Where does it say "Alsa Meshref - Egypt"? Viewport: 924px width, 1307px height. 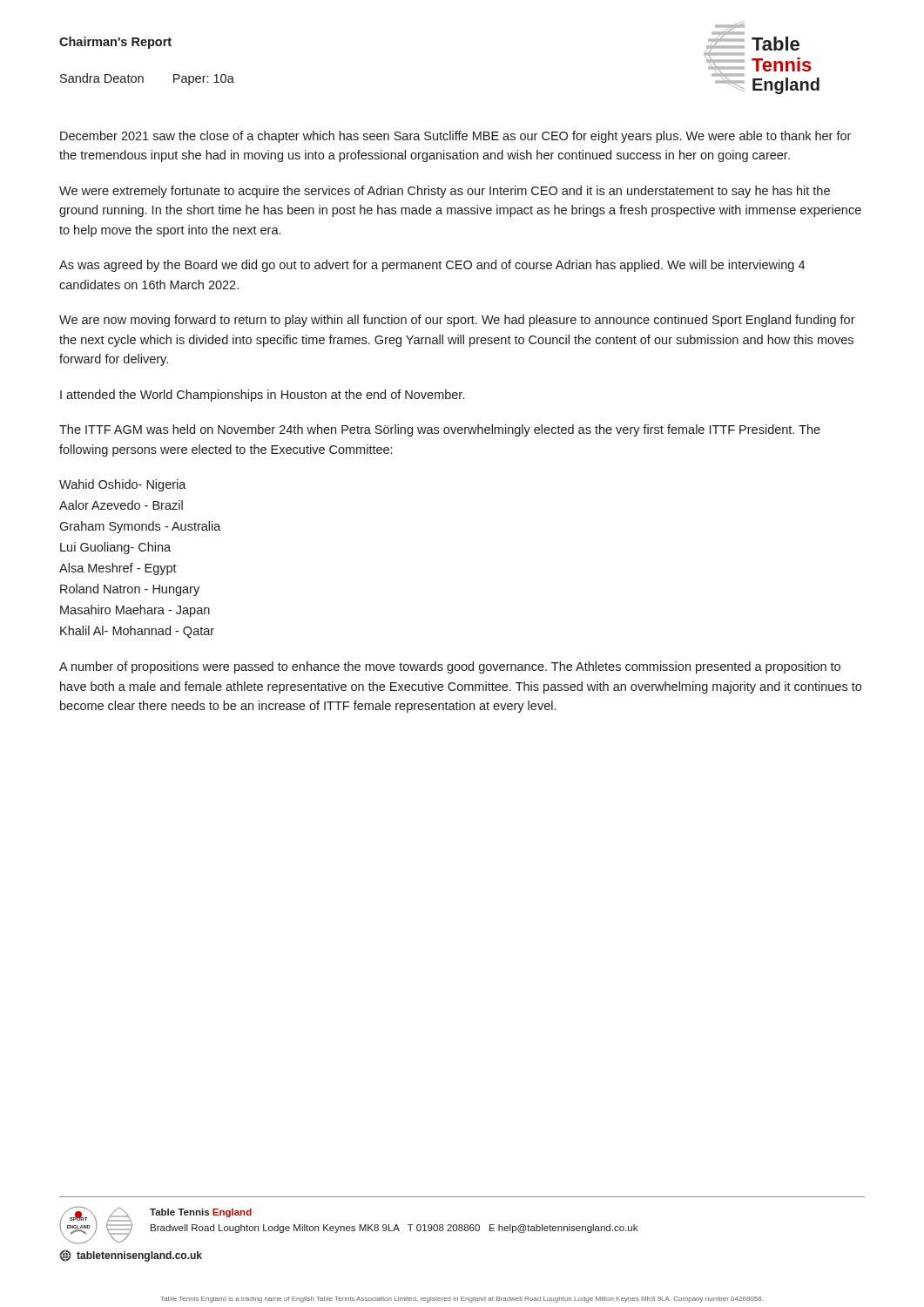click(x=118, y=568)
